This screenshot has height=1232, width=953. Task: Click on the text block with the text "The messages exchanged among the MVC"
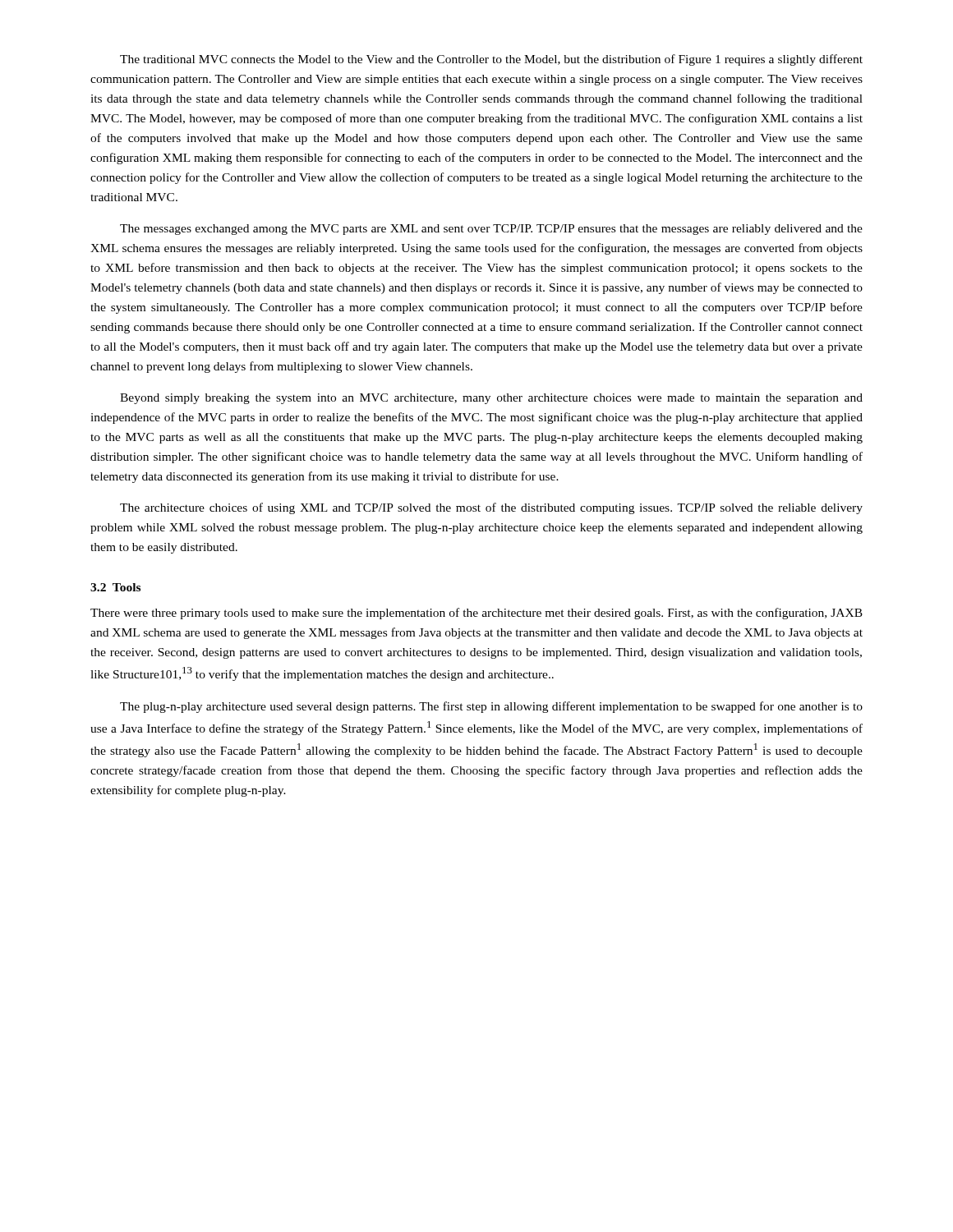[x=476, y=297]
